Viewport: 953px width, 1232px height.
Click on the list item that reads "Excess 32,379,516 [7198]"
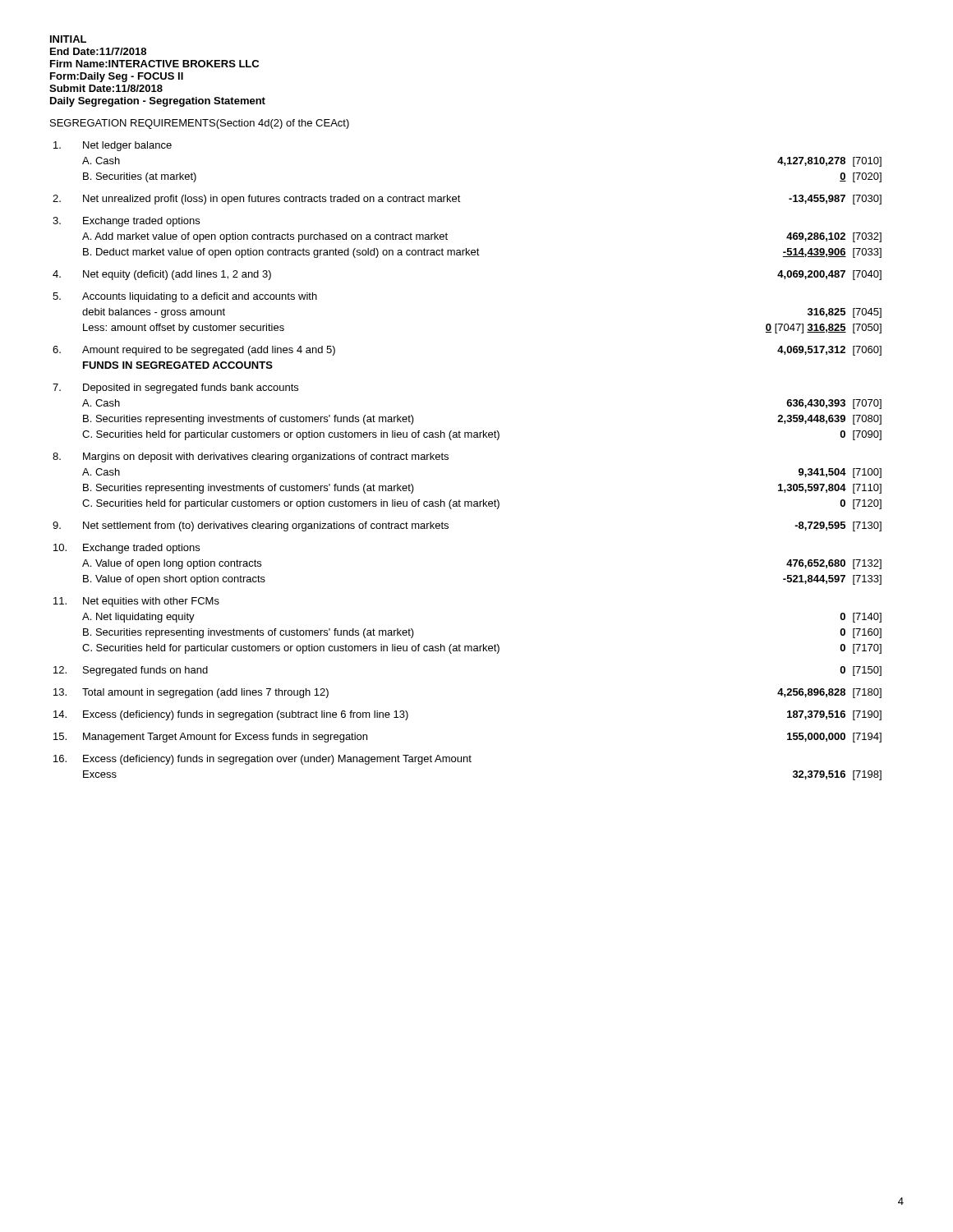click(101, 775)
